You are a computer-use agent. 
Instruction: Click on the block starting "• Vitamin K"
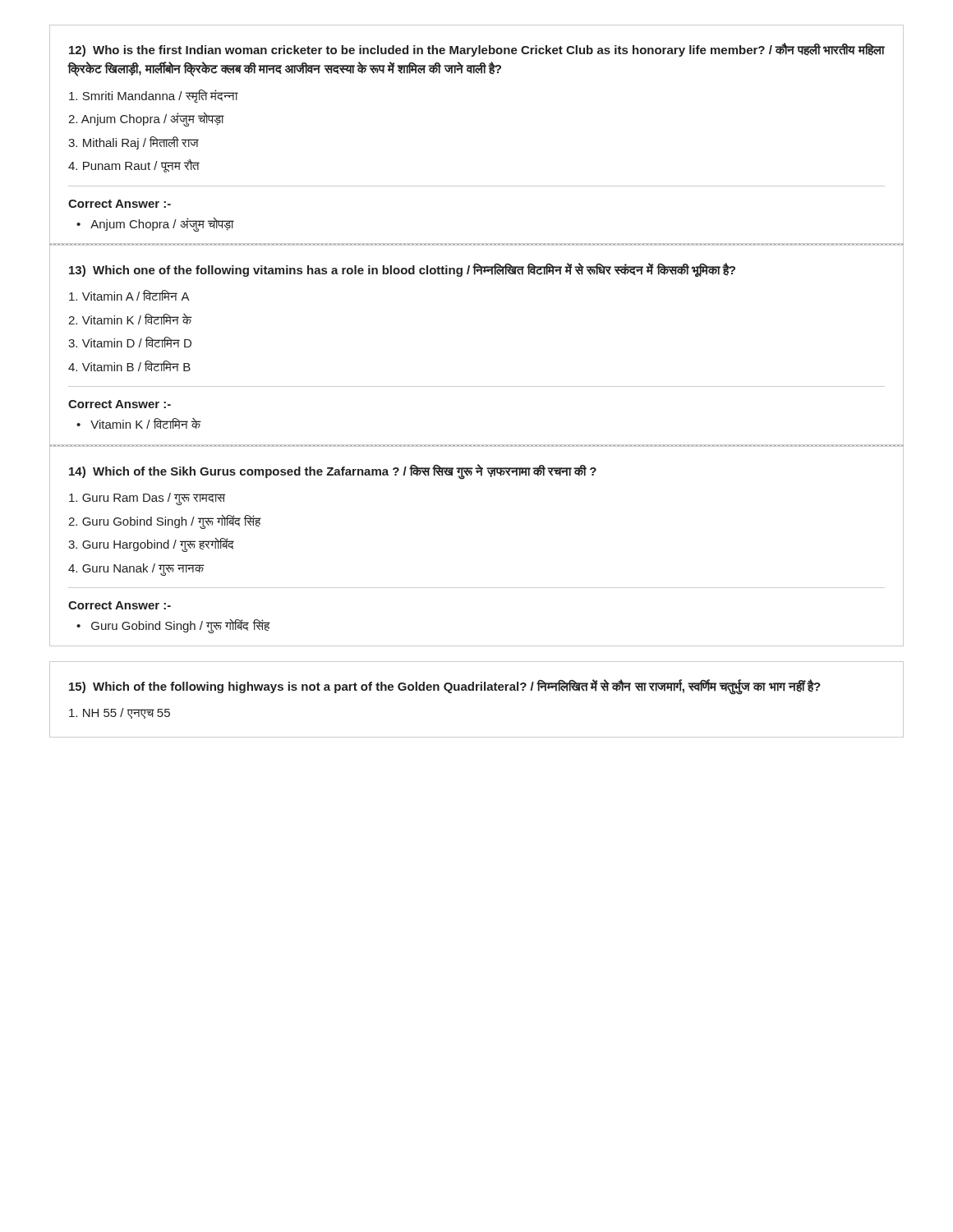(138, 425)
